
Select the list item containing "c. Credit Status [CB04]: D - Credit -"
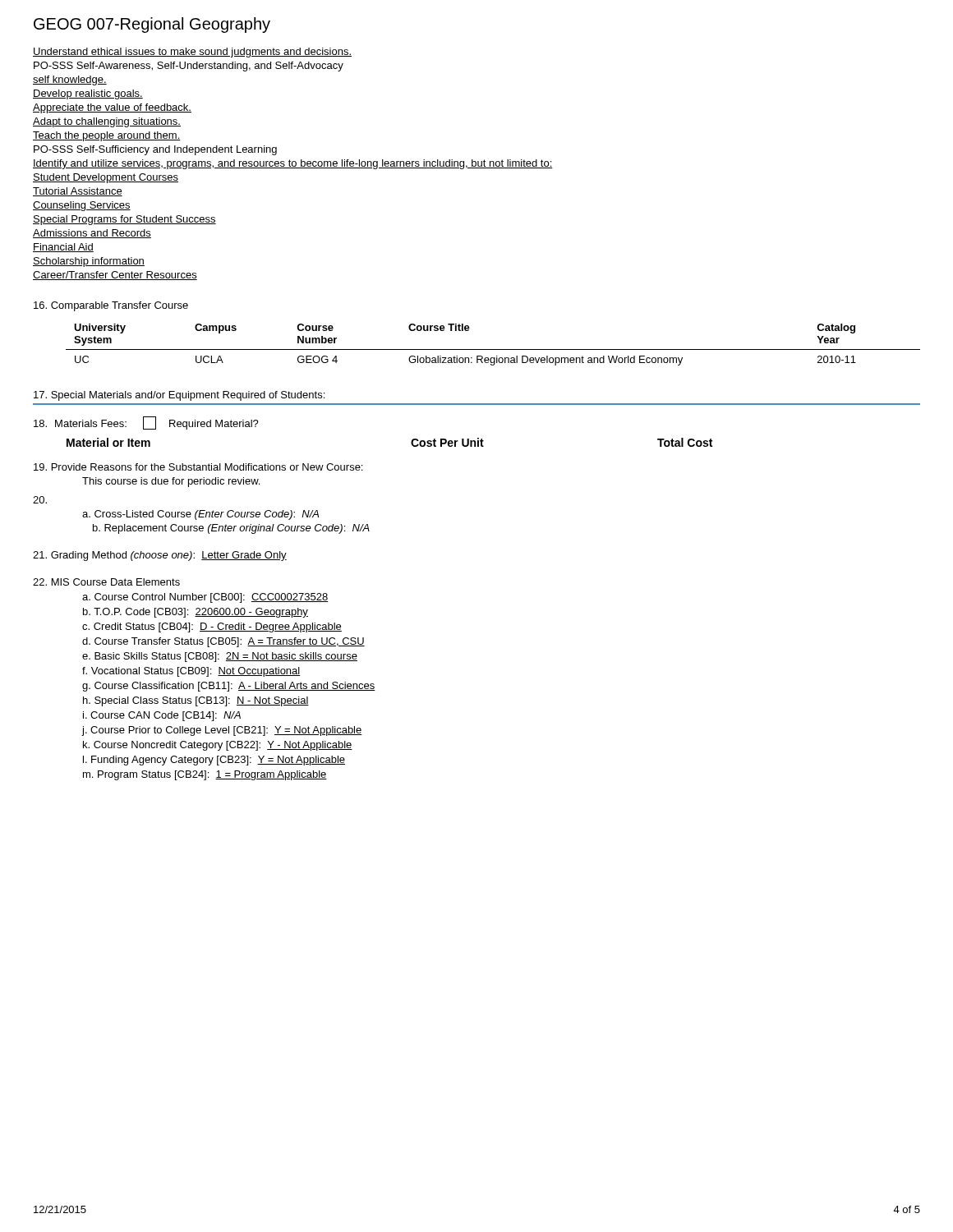(212, 626)
